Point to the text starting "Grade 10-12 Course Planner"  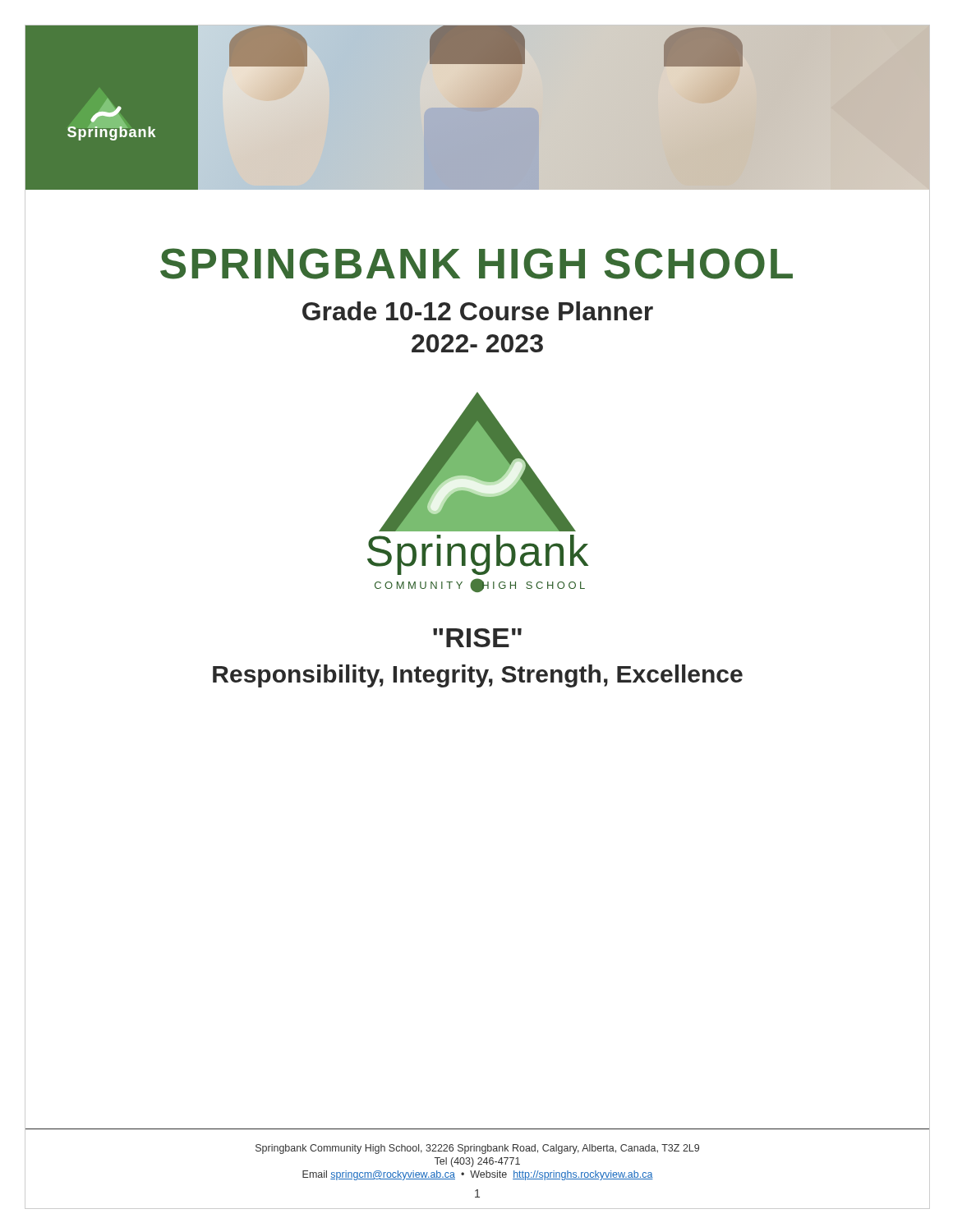pos(477,312)
